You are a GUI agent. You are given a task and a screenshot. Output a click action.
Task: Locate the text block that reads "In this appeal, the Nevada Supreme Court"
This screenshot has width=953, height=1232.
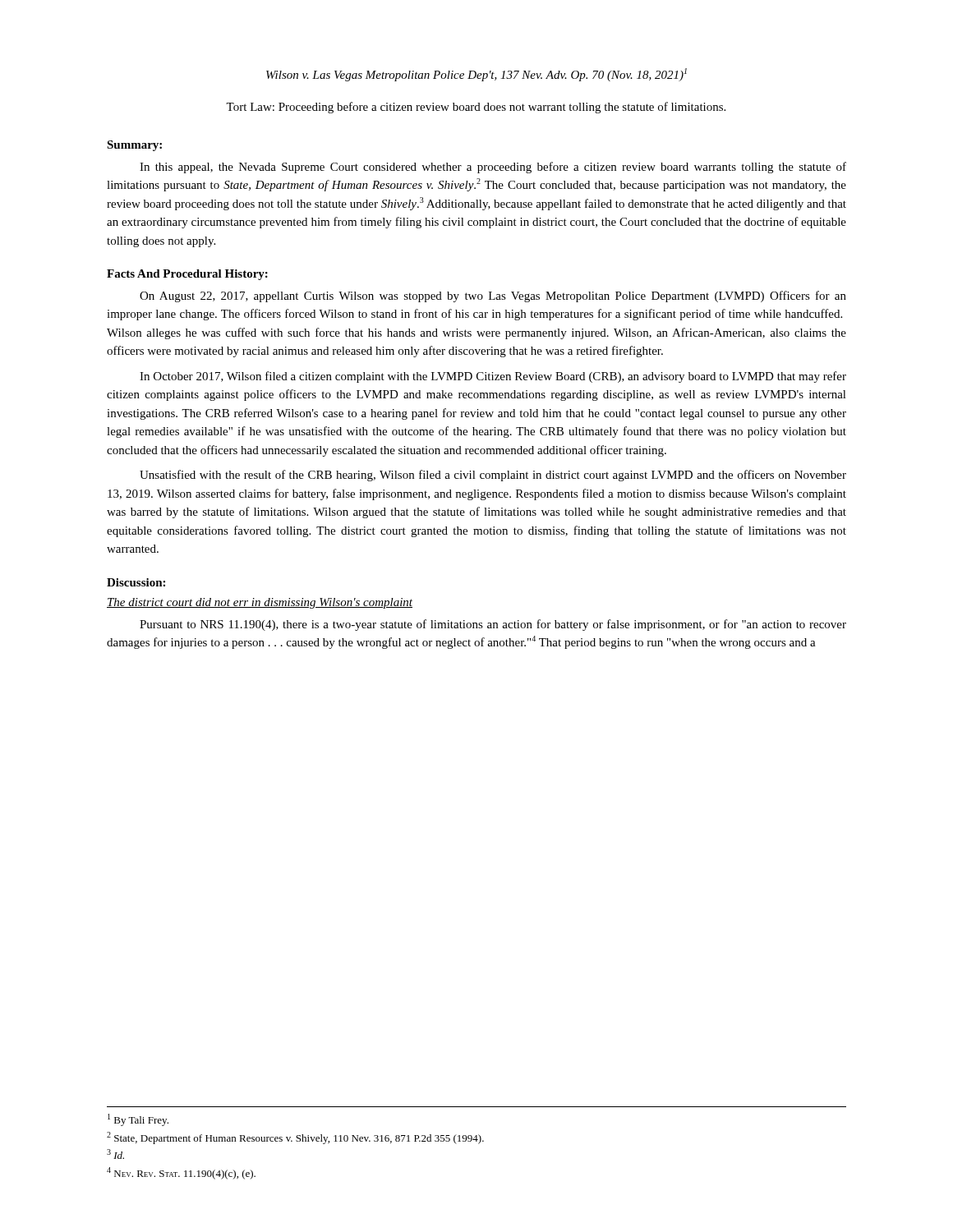point(476,204)
